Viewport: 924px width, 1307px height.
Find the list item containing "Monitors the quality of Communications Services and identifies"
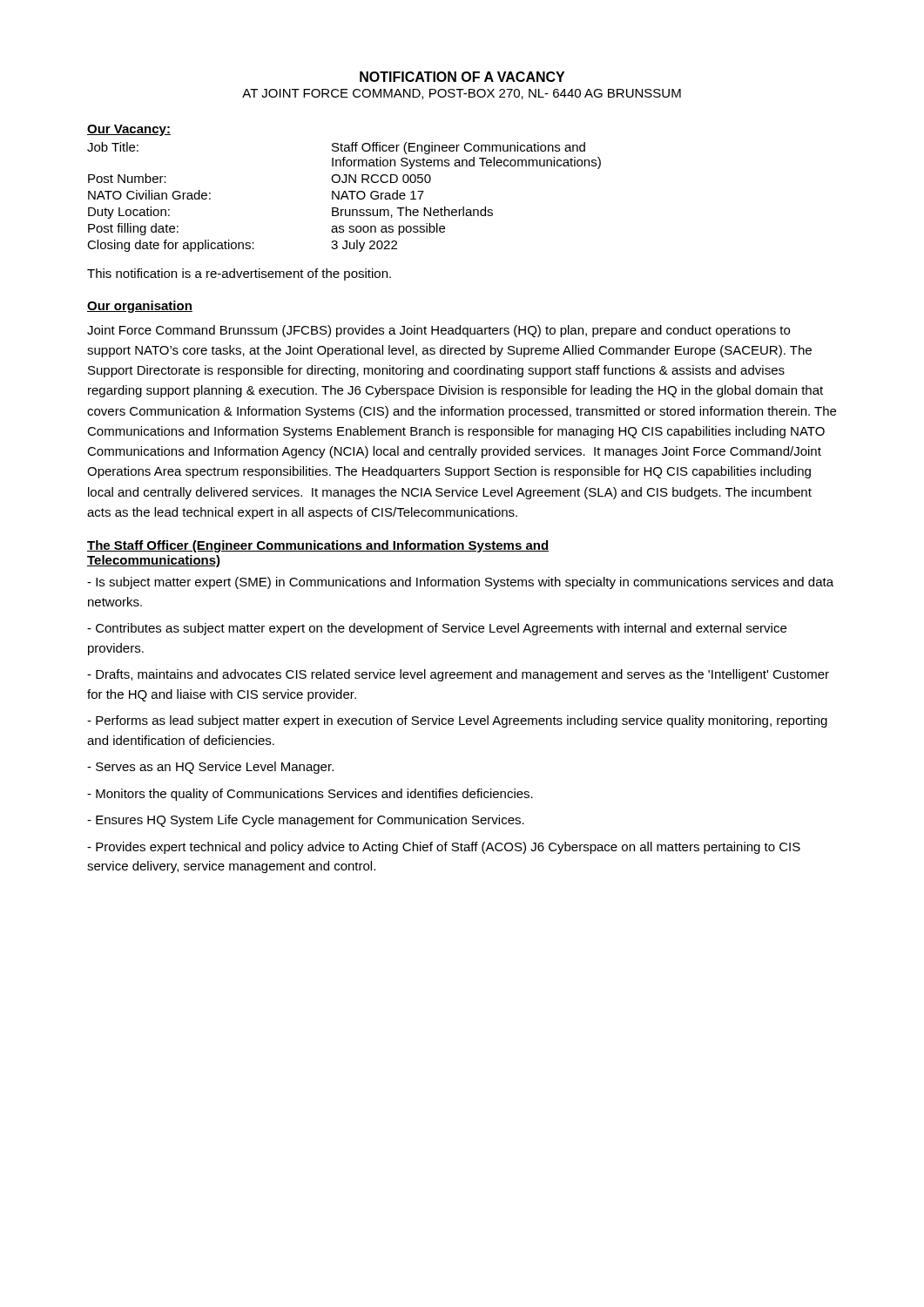pyautogui.click(x=310, y=793)
